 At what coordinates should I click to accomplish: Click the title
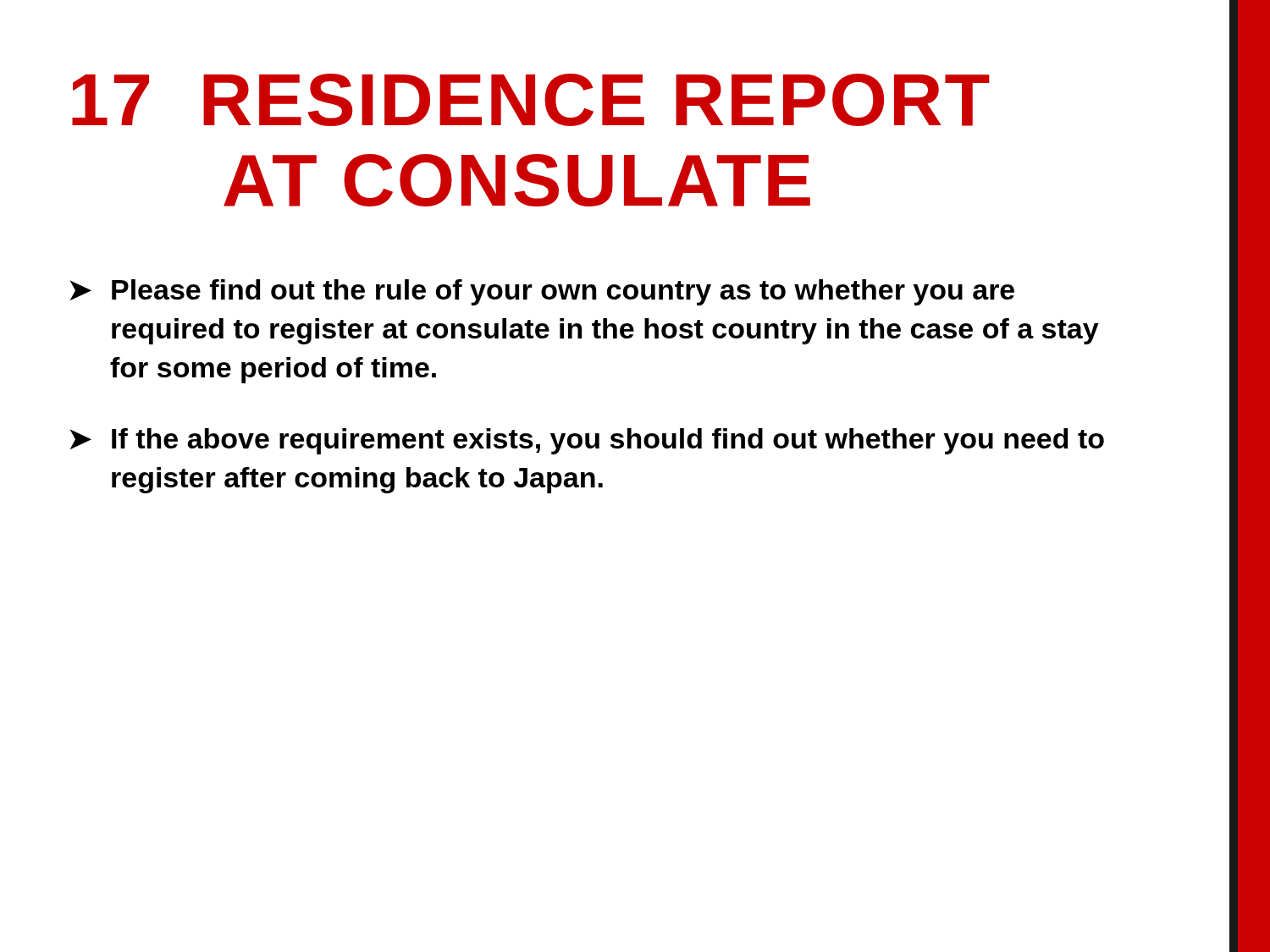[x=597, y=140]
